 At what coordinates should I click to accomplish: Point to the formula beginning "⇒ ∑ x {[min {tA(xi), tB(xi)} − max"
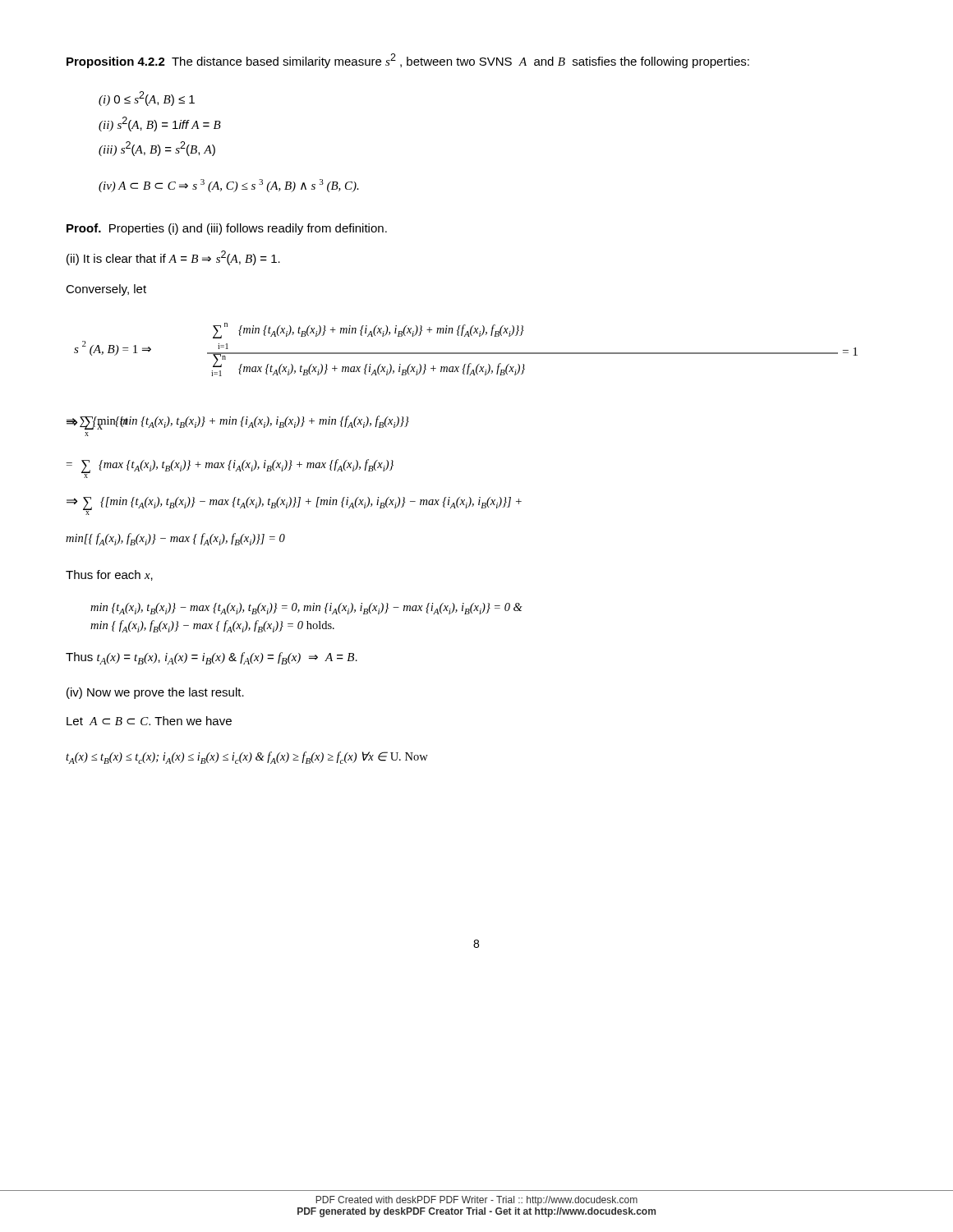(x=472, y=503)
